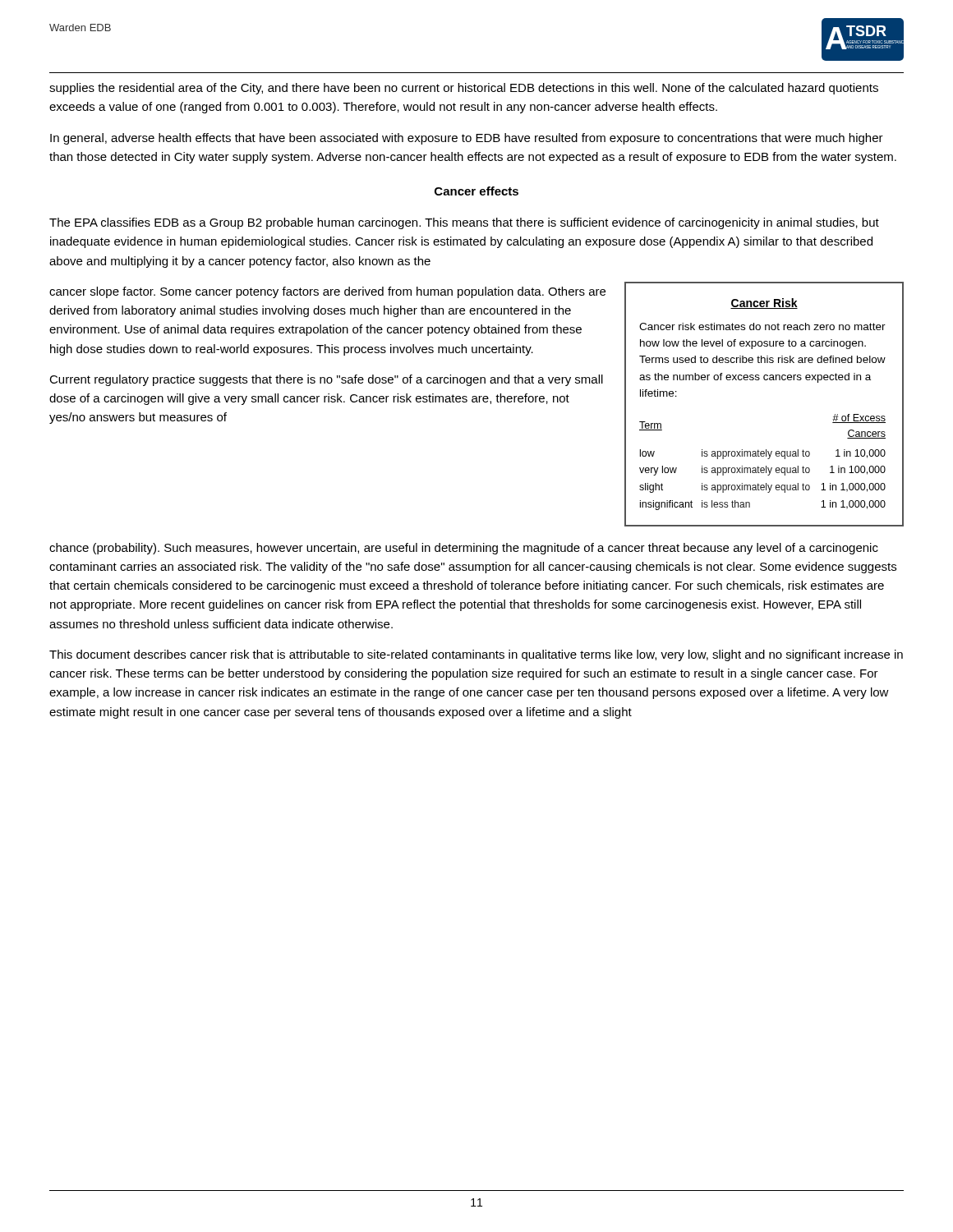Viewport: 953px width, 1232px height.
Task: Point to the region starting "chance (probability). Such measures,"
Action: pos(473,585)
